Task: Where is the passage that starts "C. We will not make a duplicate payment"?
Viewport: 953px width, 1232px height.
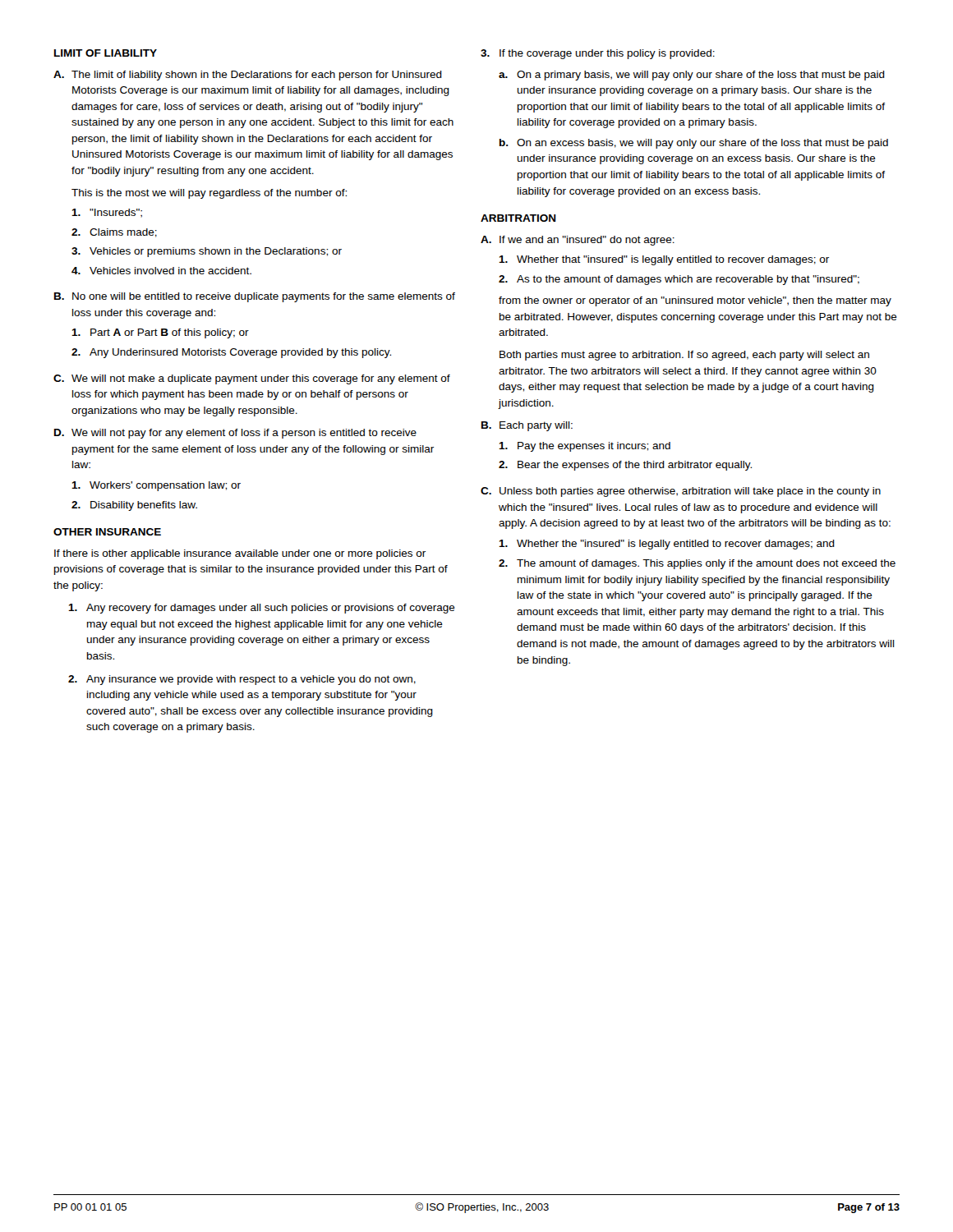Action: [255, 394]
